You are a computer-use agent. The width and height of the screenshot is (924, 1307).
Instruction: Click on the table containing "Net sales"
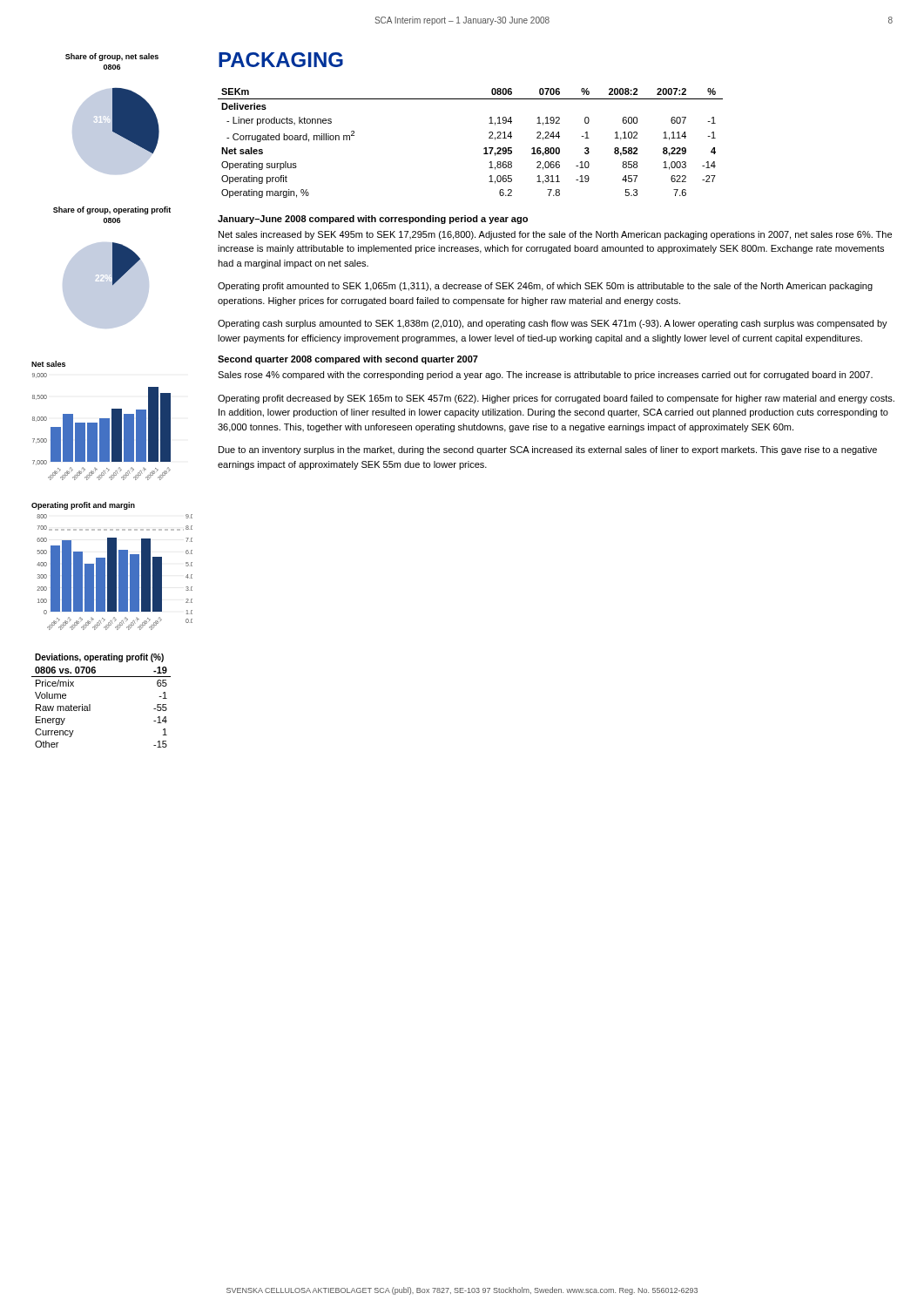(557, 142)
